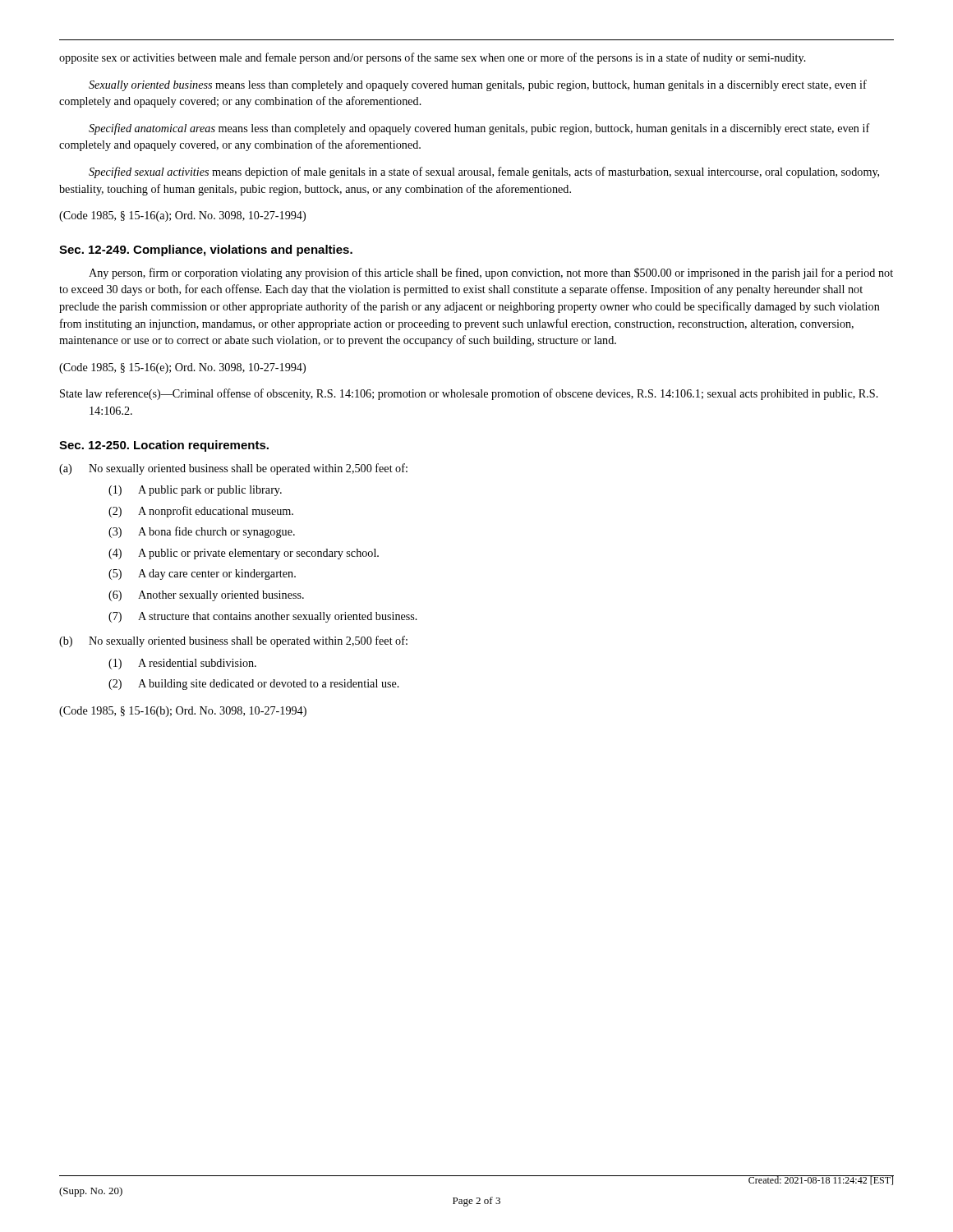The width and height of the screenshot is (953, 1232).
Task: Where is the passage that starts "(5) A day care center or"?
Action: tap(202, 574)
